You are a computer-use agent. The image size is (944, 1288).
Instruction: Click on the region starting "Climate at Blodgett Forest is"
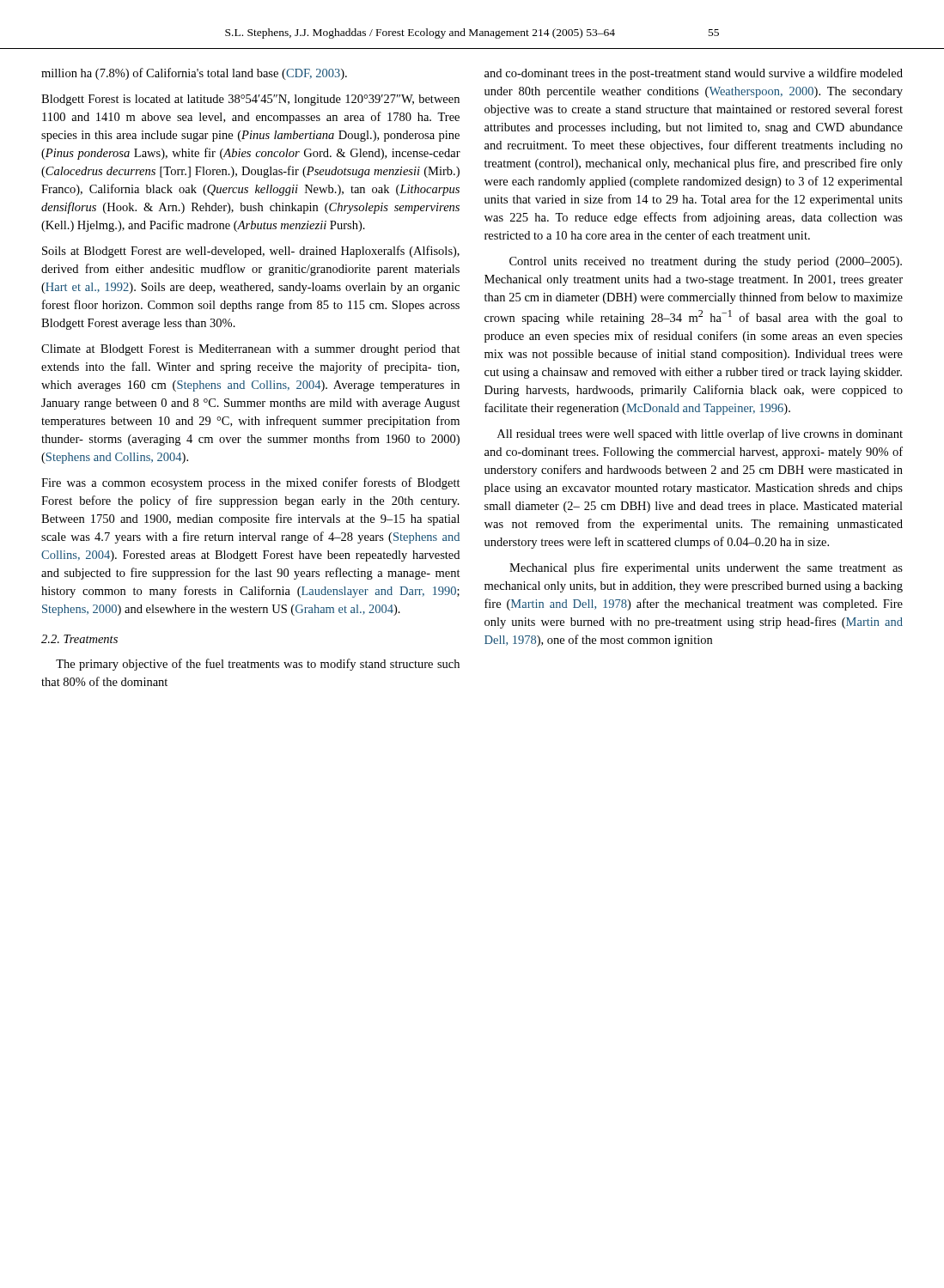click(x=251, y=403)
